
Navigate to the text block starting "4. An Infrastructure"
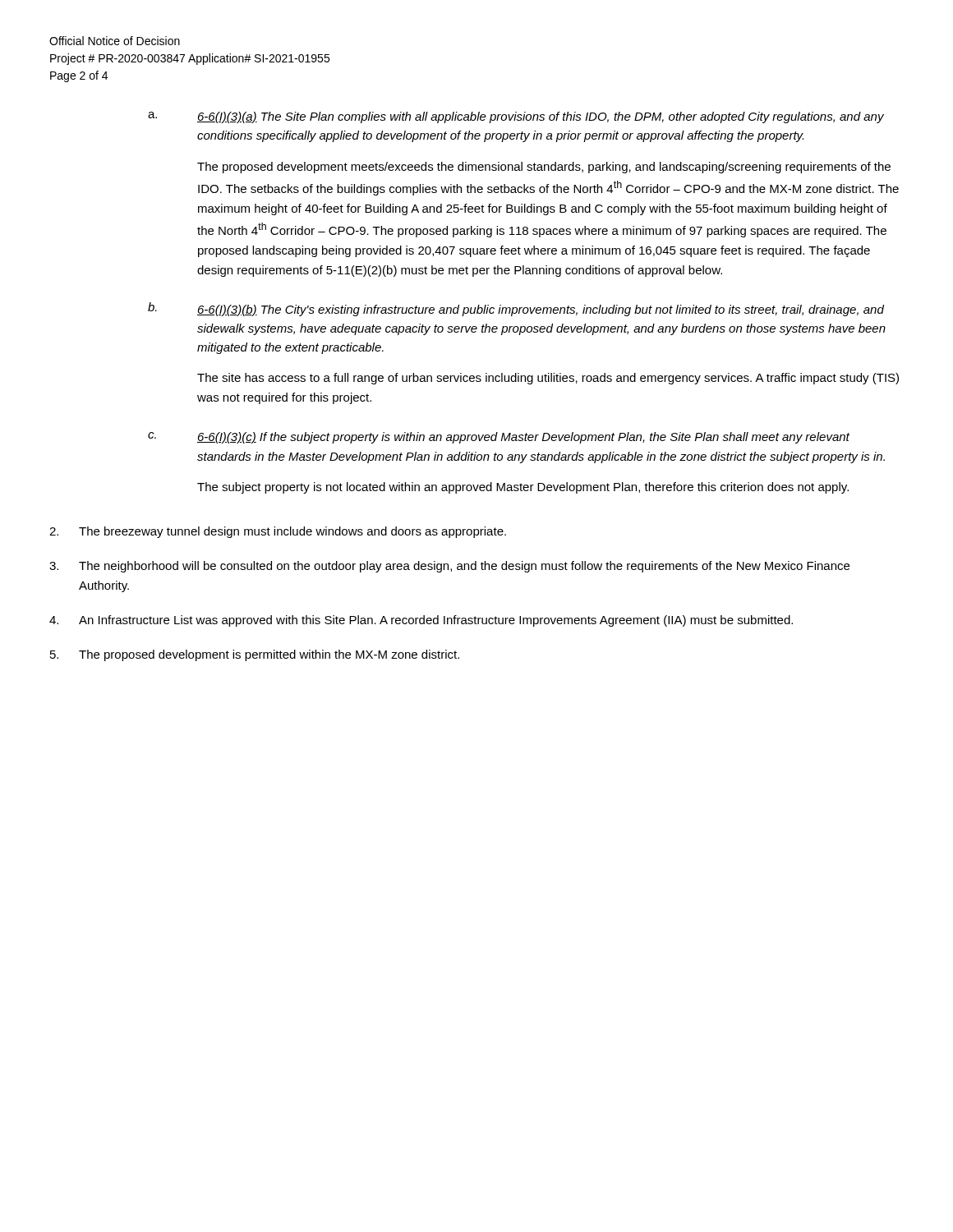(x=476, y=620)
